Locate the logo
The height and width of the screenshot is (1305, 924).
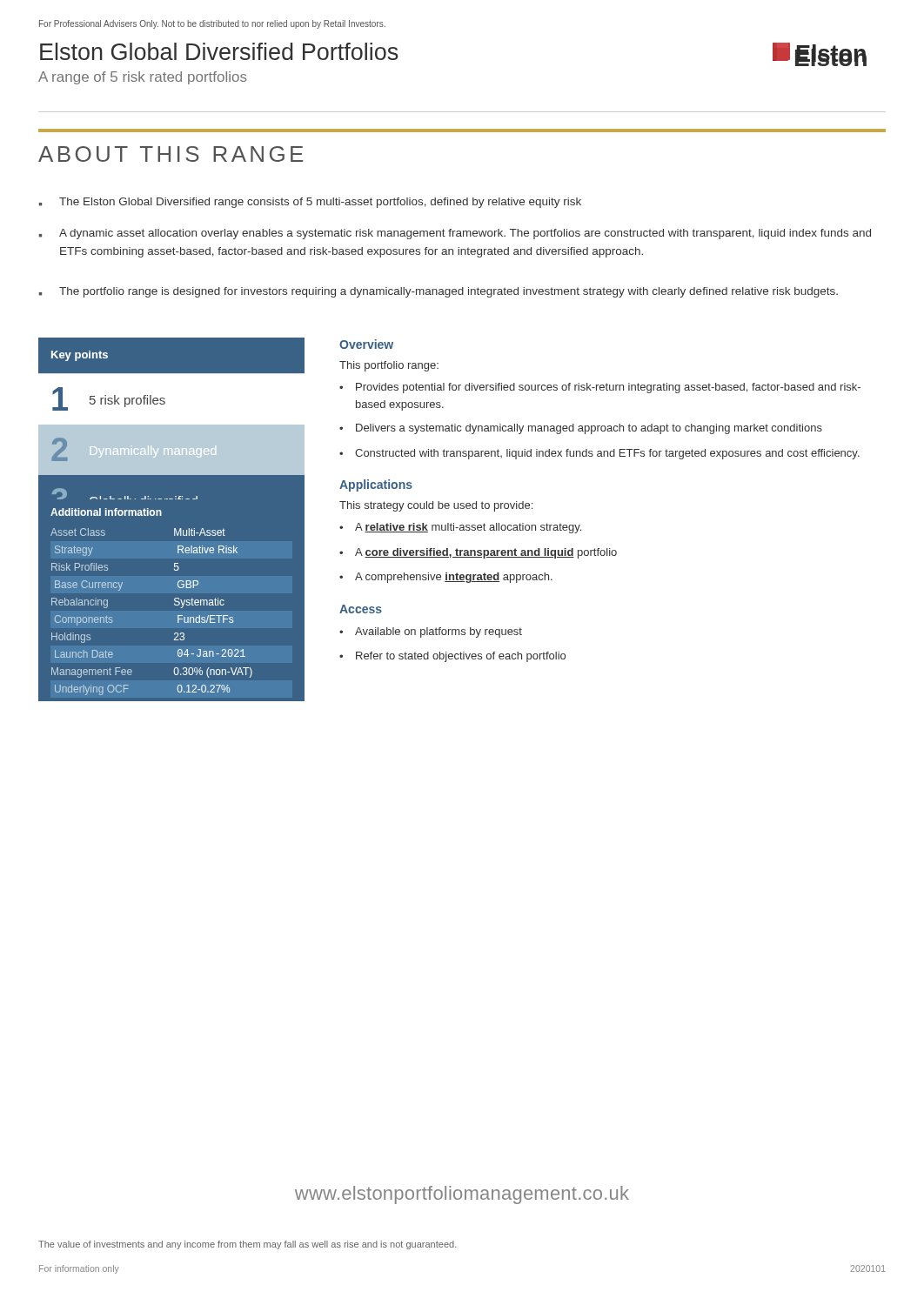coord(829,61)
